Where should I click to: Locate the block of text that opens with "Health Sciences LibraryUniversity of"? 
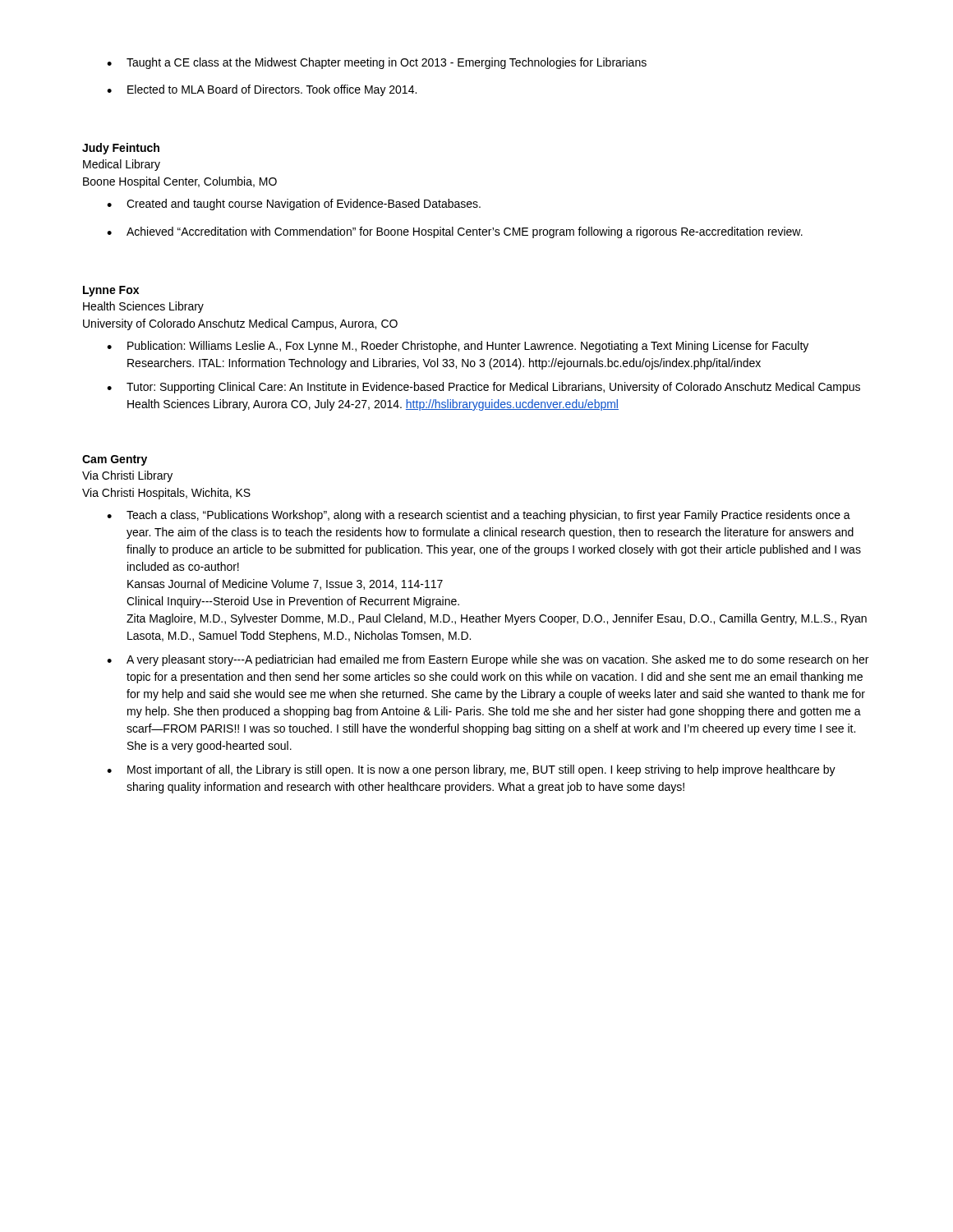click(240, 315)
